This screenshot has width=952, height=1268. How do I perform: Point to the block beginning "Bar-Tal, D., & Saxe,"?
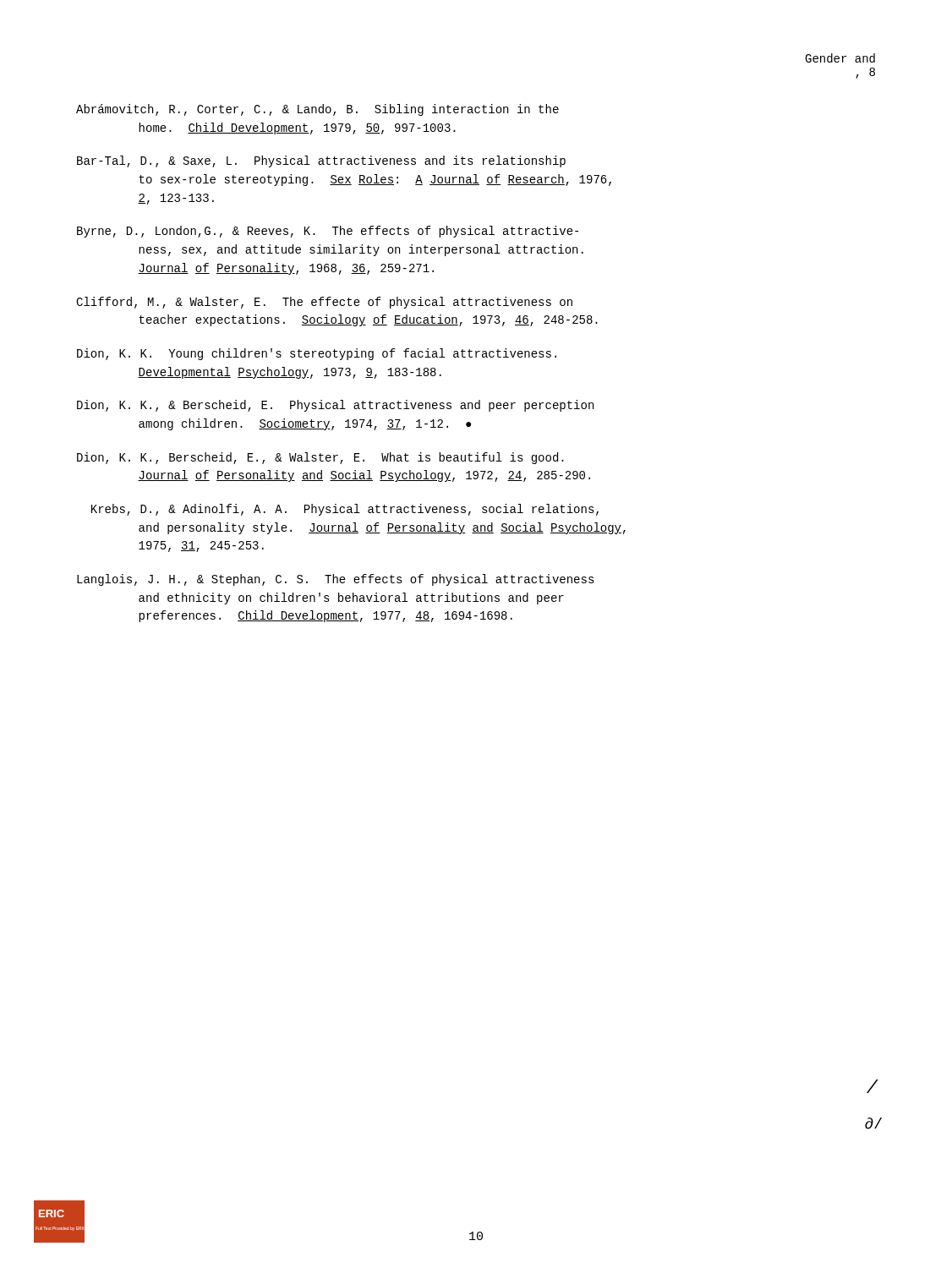tap(345, 180)
